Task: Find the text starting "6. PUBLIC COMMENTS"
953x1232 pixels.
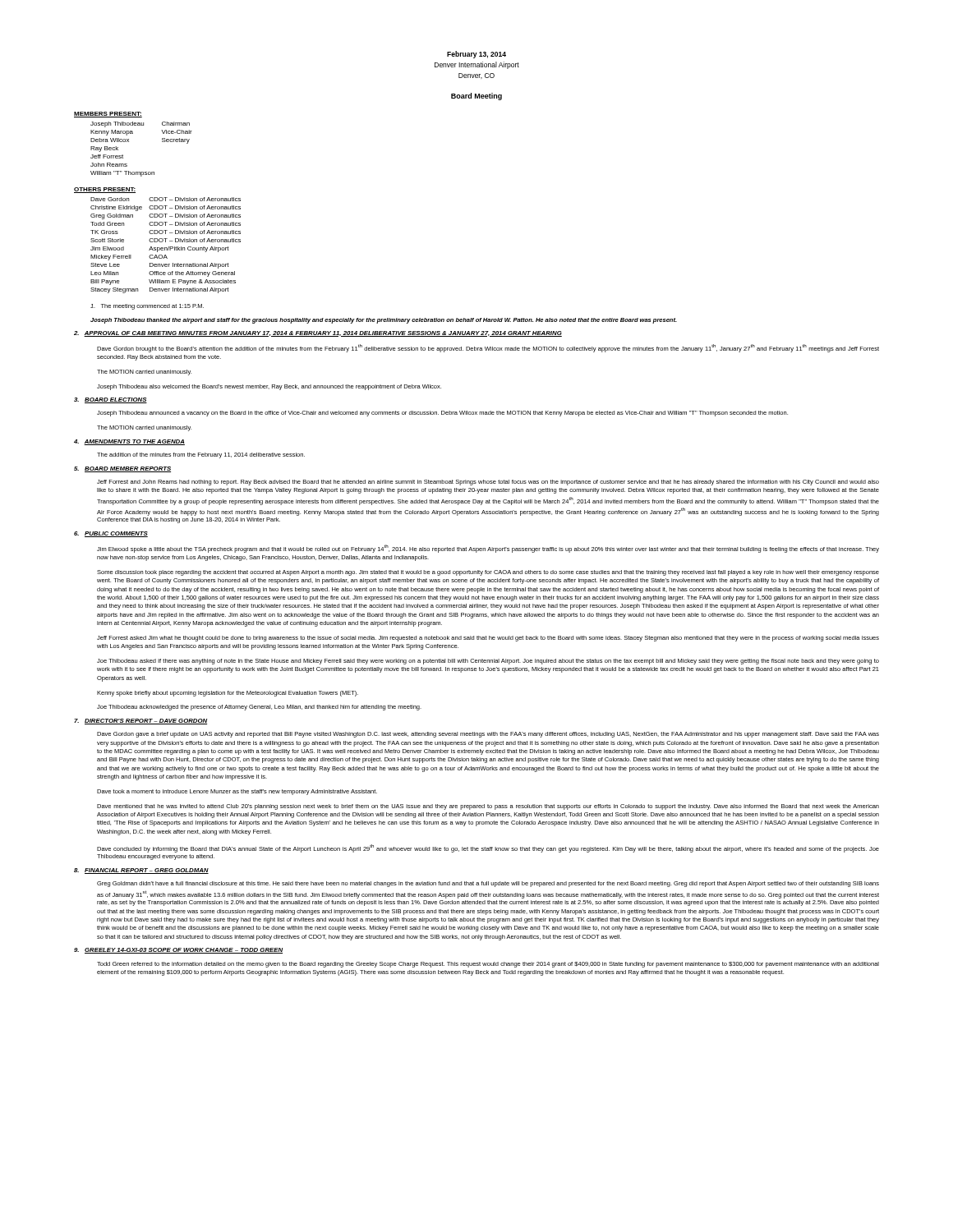Action: [111, 533]
